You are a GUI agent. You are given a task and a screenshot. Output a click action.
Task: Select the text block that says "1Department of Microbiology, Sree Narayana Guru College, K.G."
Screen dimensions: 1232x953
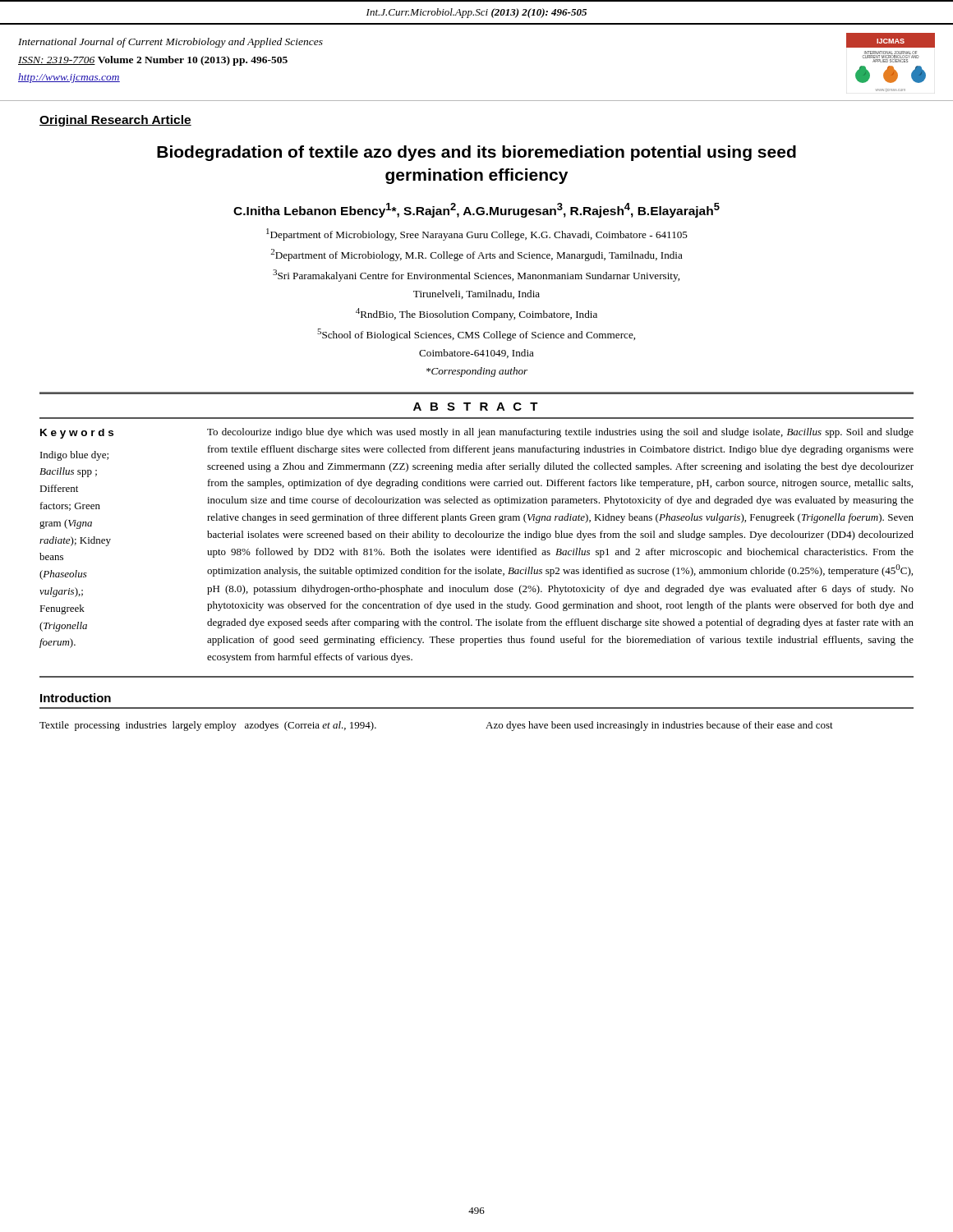click(x=476, y=301)
